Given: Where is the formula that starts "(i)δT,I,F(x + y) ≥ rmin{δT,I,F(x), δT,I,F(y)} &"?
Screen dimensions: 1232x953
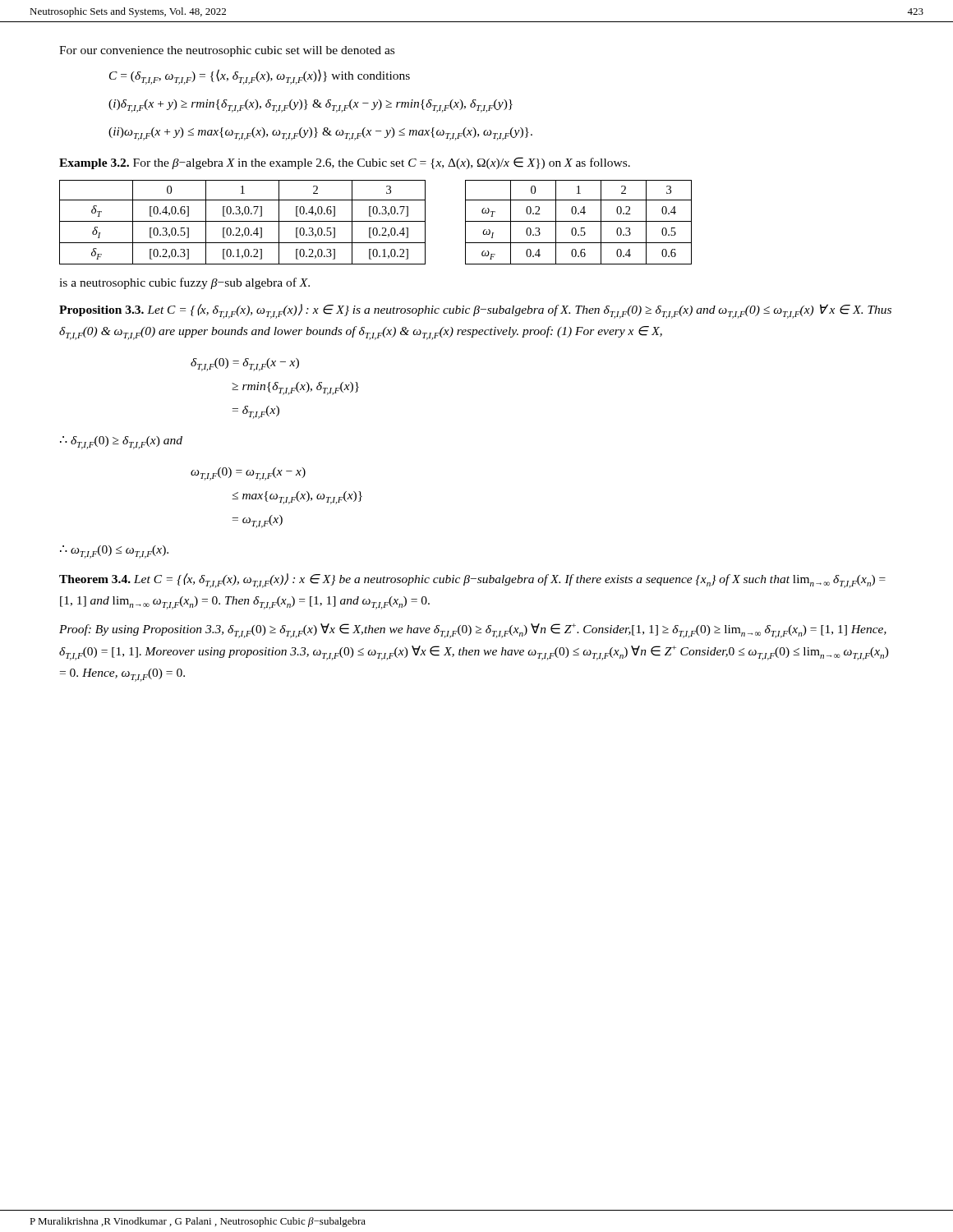Looking at the screenshot, I should 501,104.
